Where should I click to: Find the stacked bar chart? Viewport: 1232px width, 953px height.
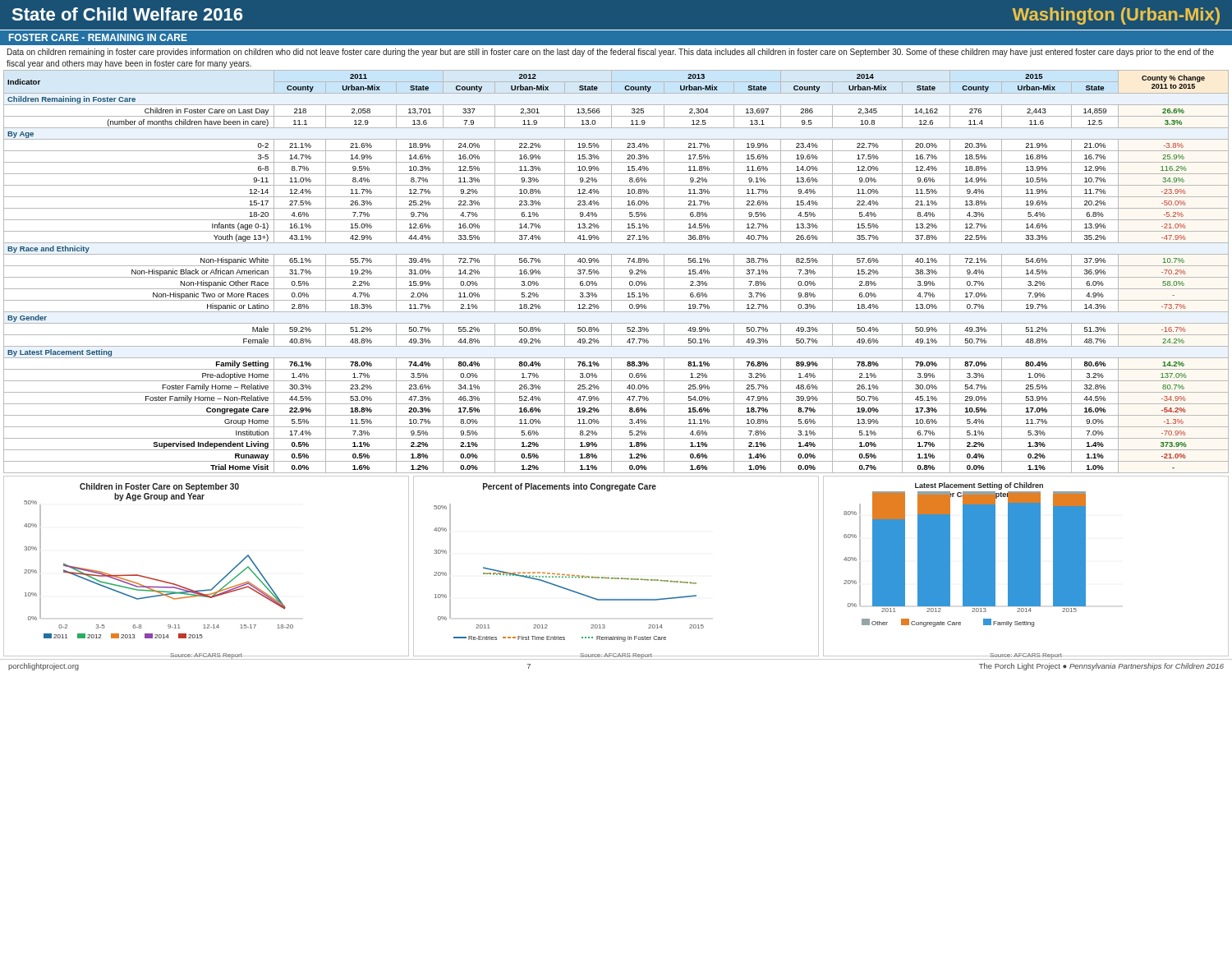click(x=1026, y=566)
